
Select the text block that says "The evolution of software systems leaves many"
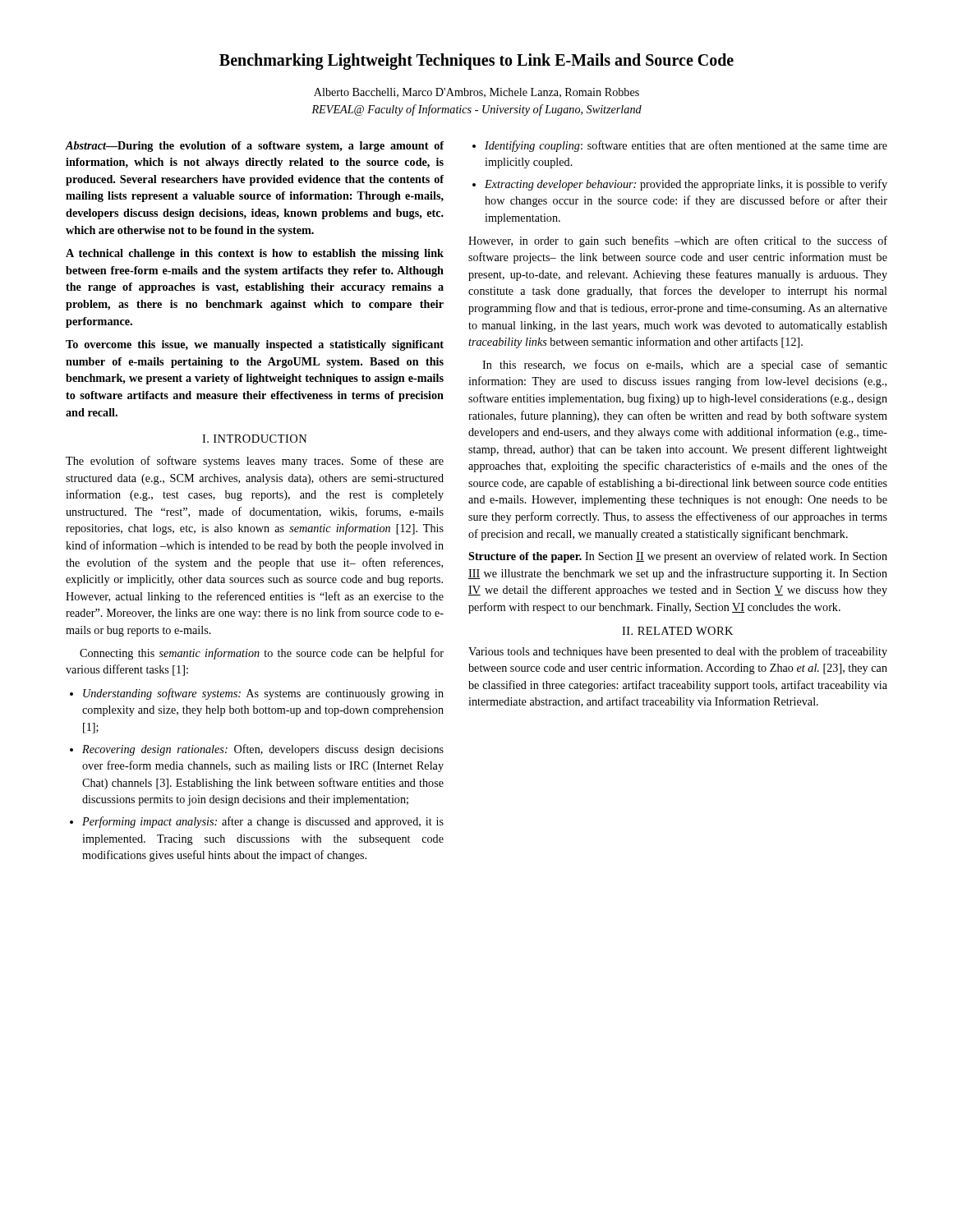pyautogui.click(x=255, y=565)
